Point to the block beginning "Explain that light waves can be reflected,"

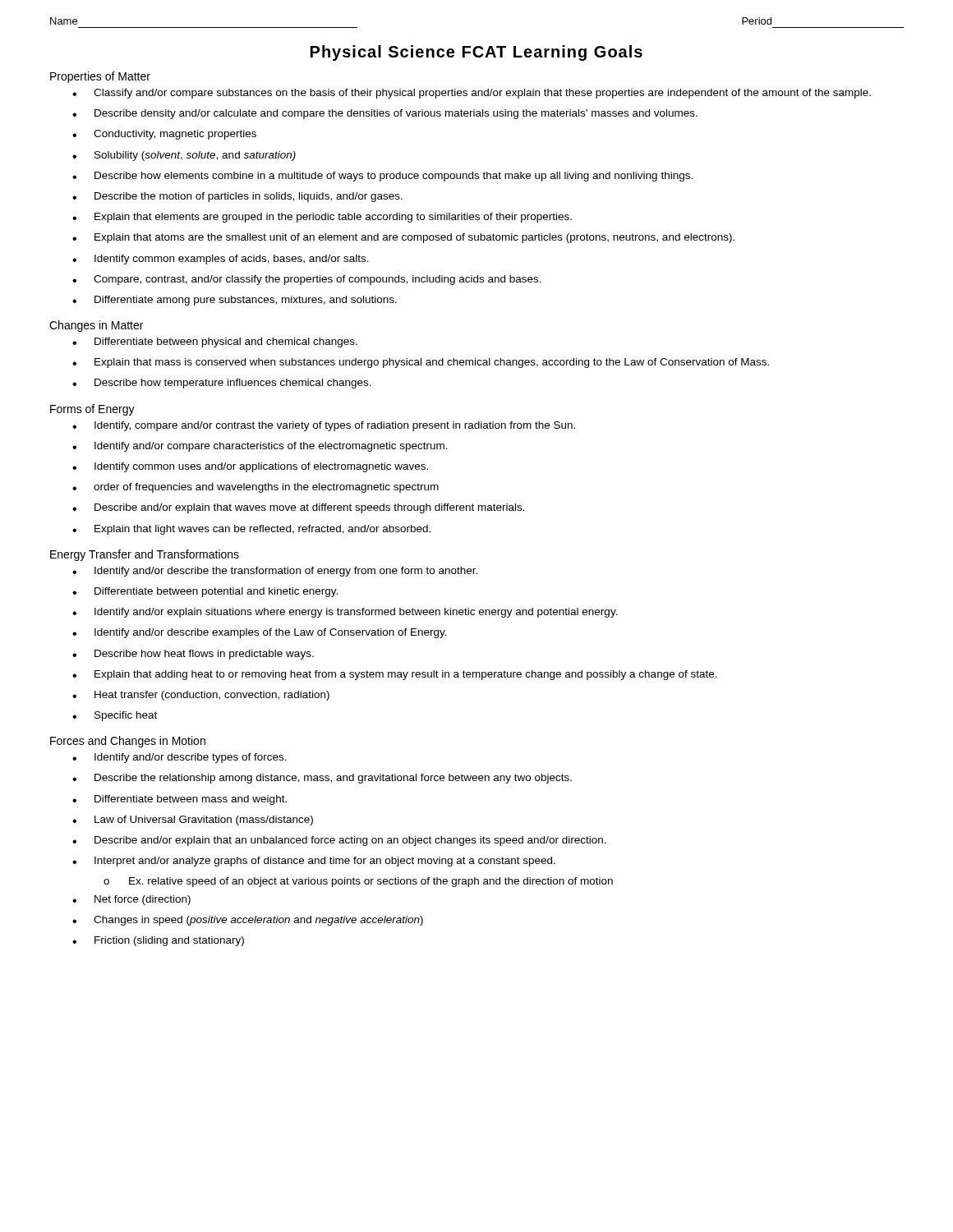251,530
